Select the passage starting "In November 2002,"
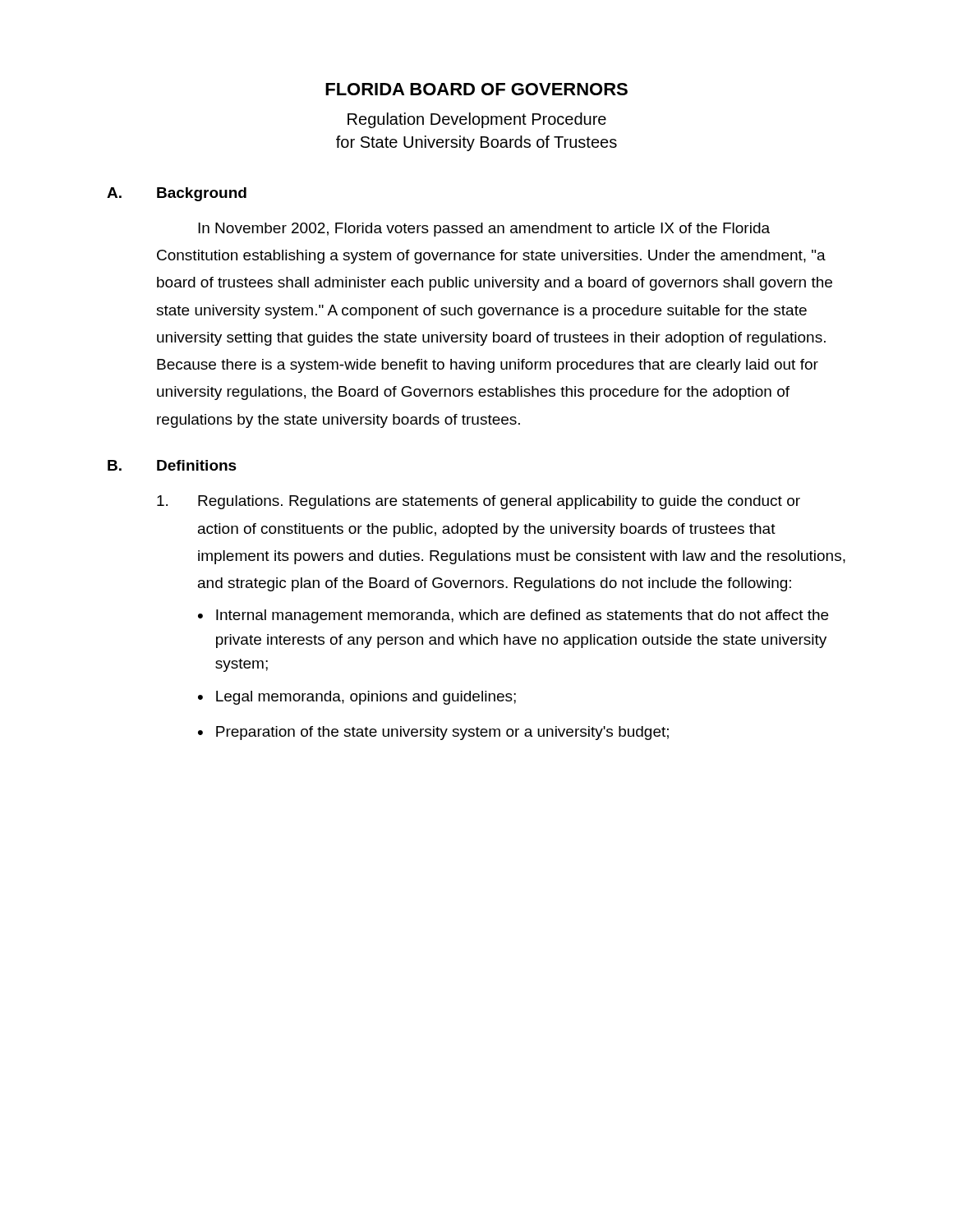The width and height of the screenshot is (953, 1232). (501, 324)
